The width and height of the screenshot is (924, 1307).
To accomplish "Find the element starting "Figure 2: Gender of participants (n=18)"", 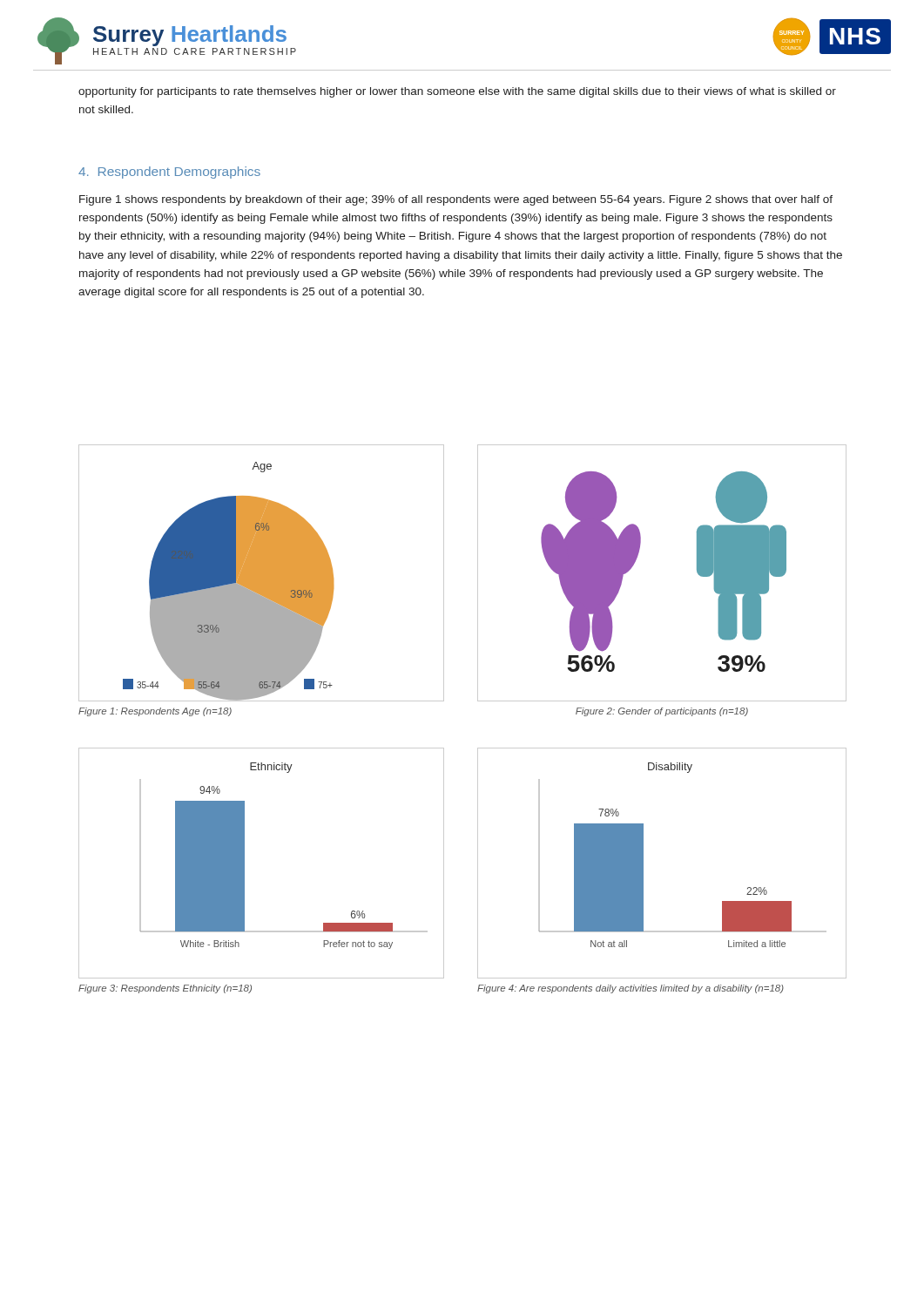I will pos(662,711).
